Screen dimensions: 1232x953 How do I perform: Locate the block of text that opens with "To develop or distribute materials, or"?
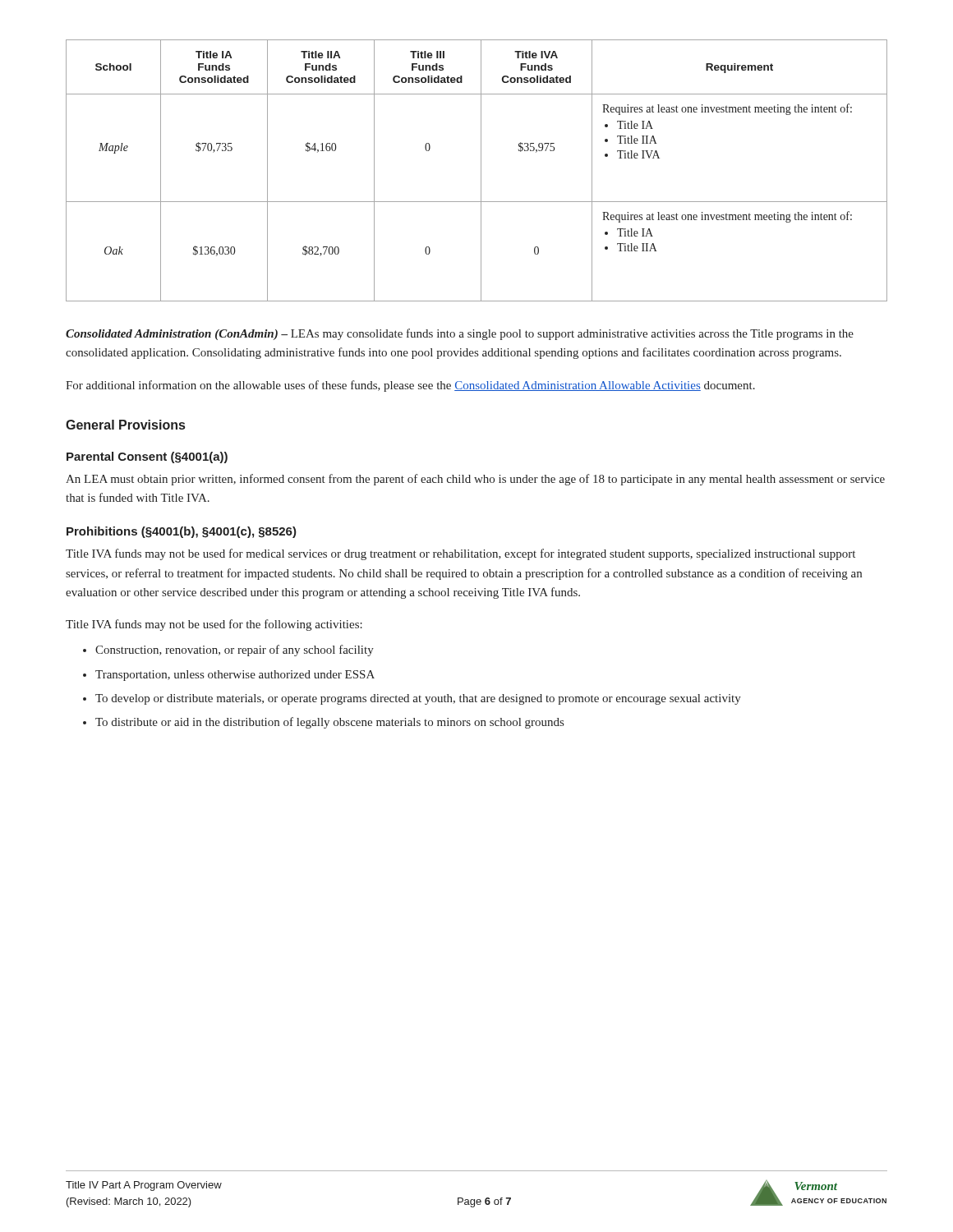pos(418,698)
